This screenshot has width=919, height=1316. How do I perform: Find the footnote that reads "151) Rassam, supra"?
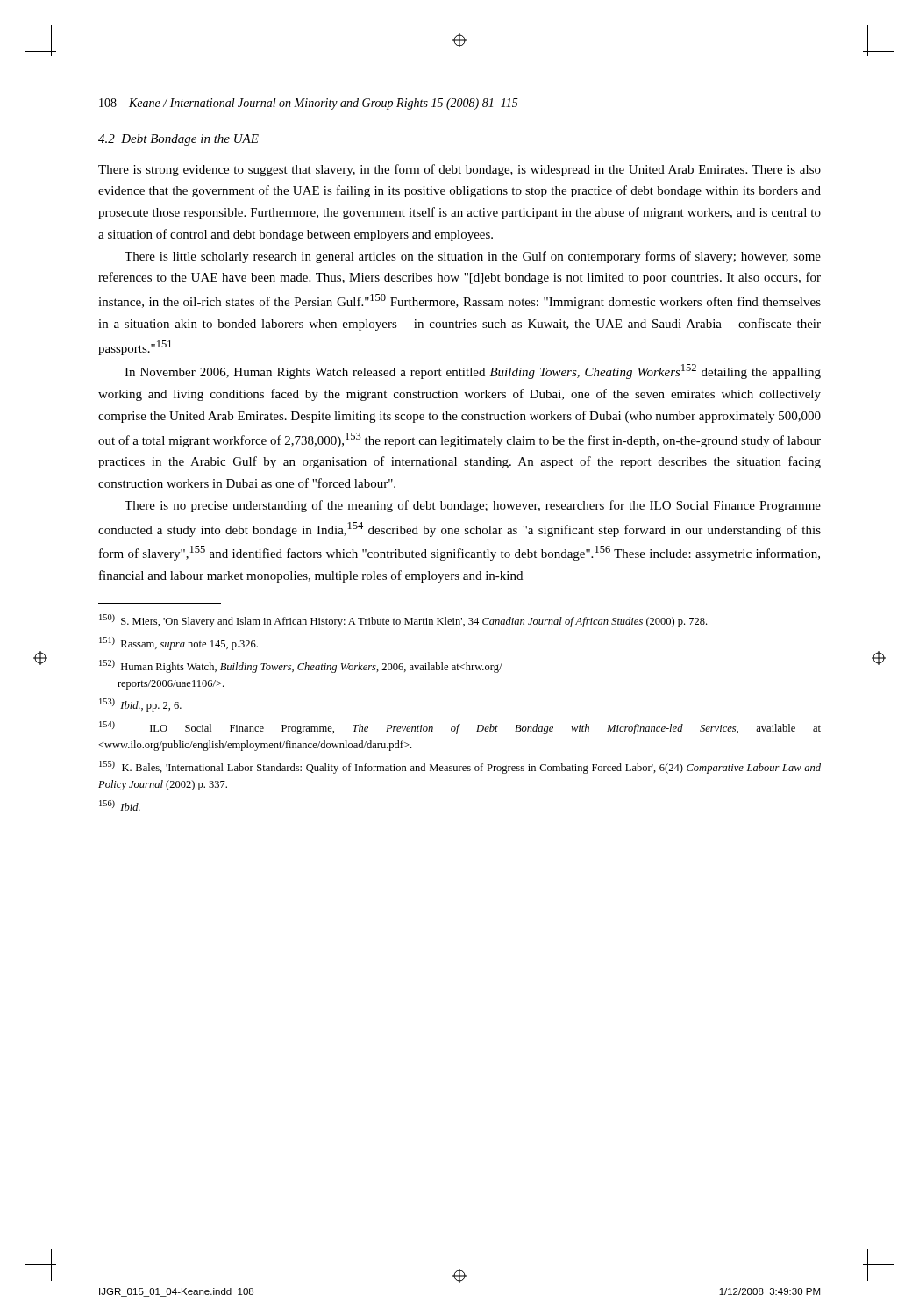pos(178,642)
